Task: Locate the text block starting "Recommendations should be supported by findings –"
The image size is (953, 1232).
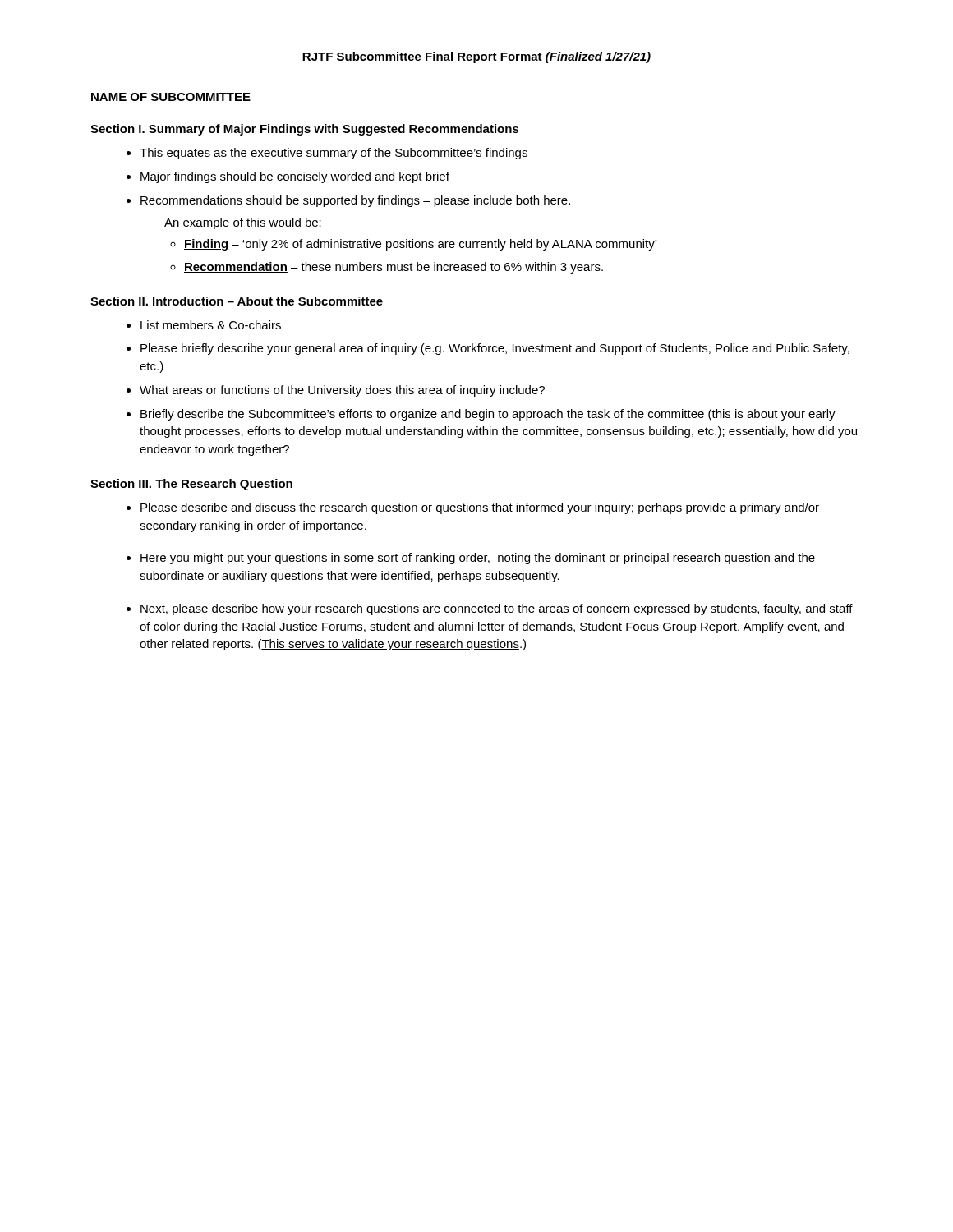Action: [x=501, y=234]
